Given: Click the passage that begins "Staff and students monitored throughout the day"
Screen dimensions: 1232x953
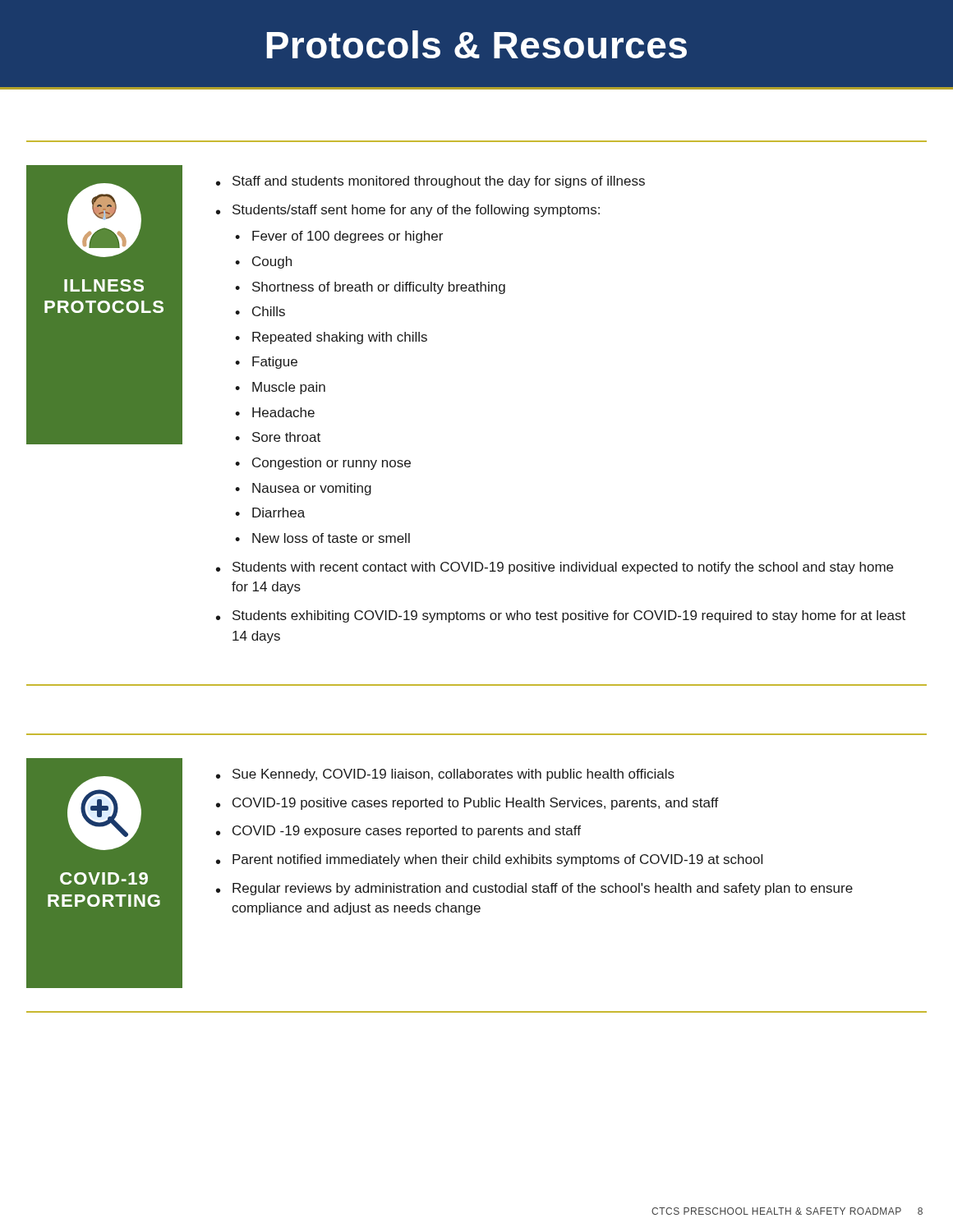Looking at the screenshot, I should 438,181.
